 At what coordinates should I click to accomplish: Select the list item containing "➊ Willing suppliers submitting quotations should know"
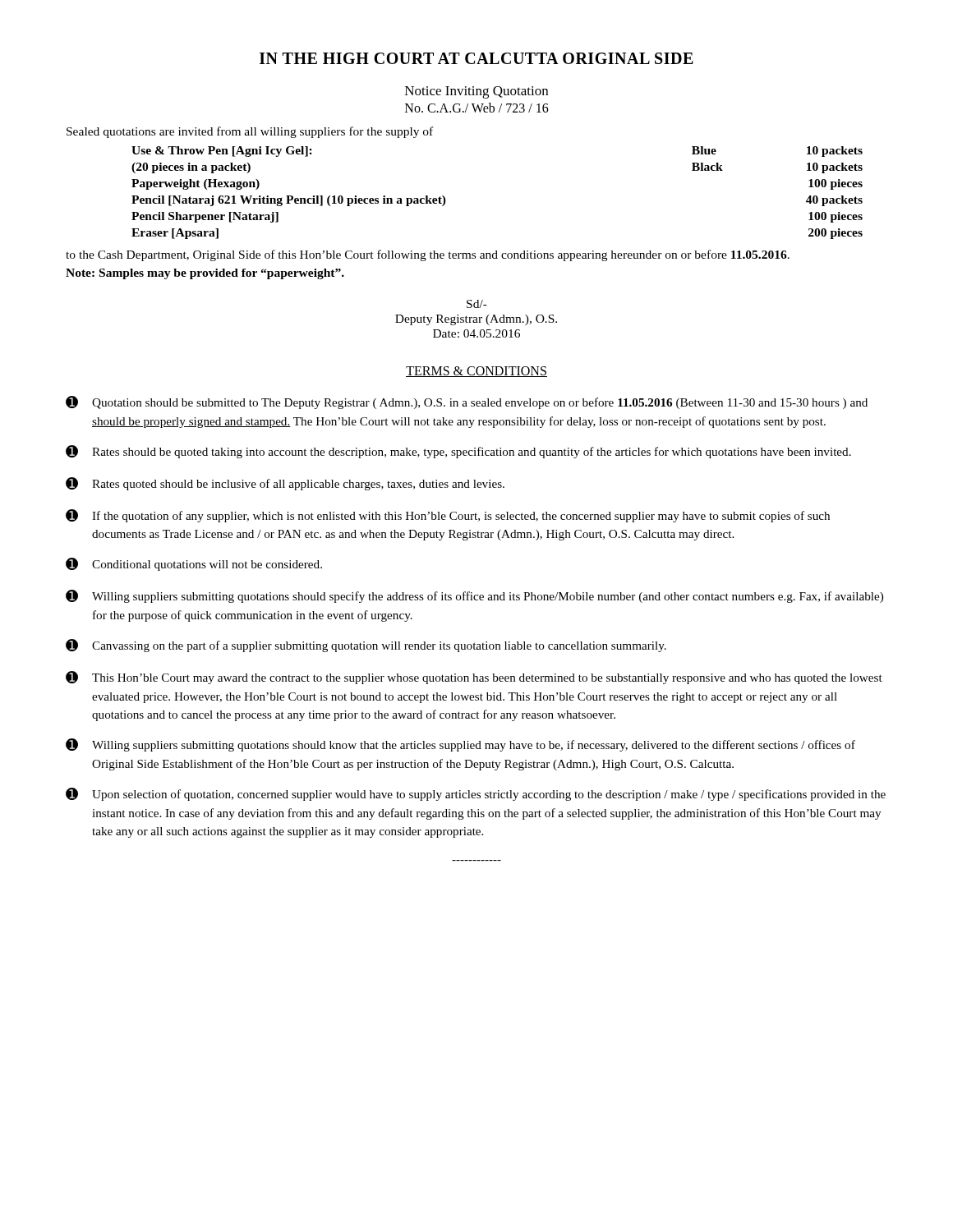coord(476,755)
